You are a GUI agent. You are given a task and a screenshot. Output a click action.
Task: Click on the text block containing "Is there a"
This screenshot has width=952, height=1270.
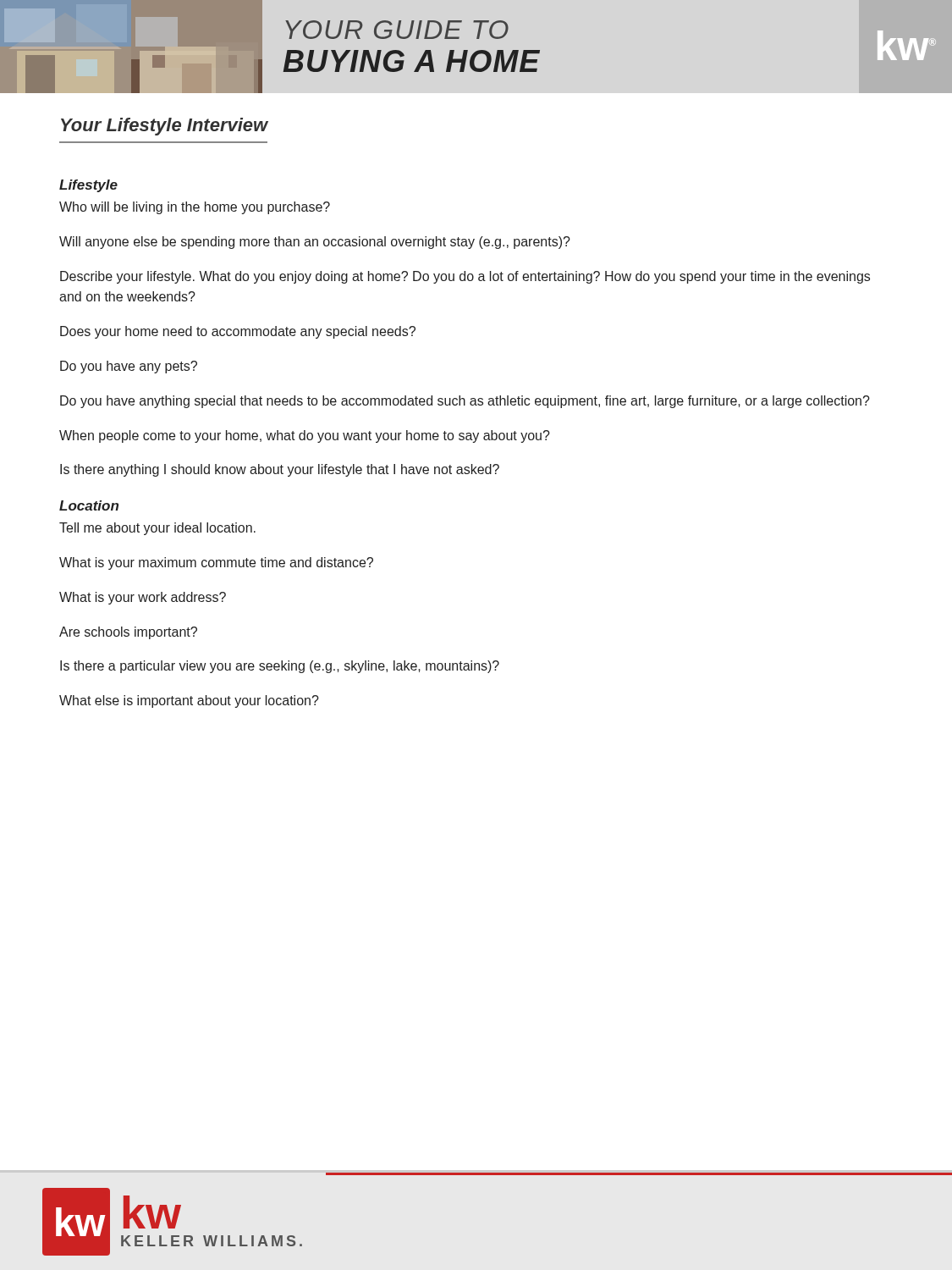pyautogui.click(x=465, y=667)
